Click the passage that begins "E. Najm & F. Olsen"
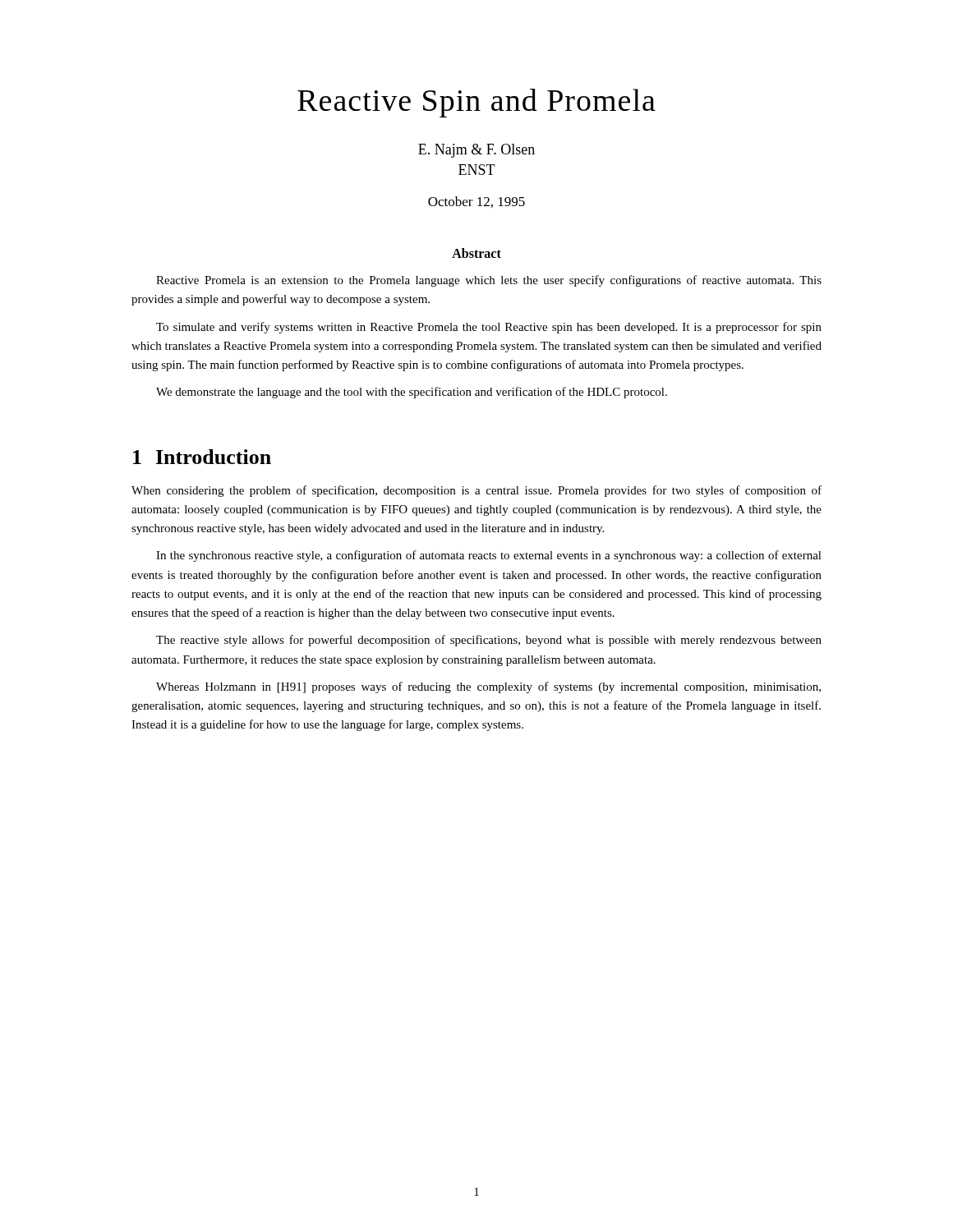Viewport: 953px width, 1232px height. coord(476,160)
